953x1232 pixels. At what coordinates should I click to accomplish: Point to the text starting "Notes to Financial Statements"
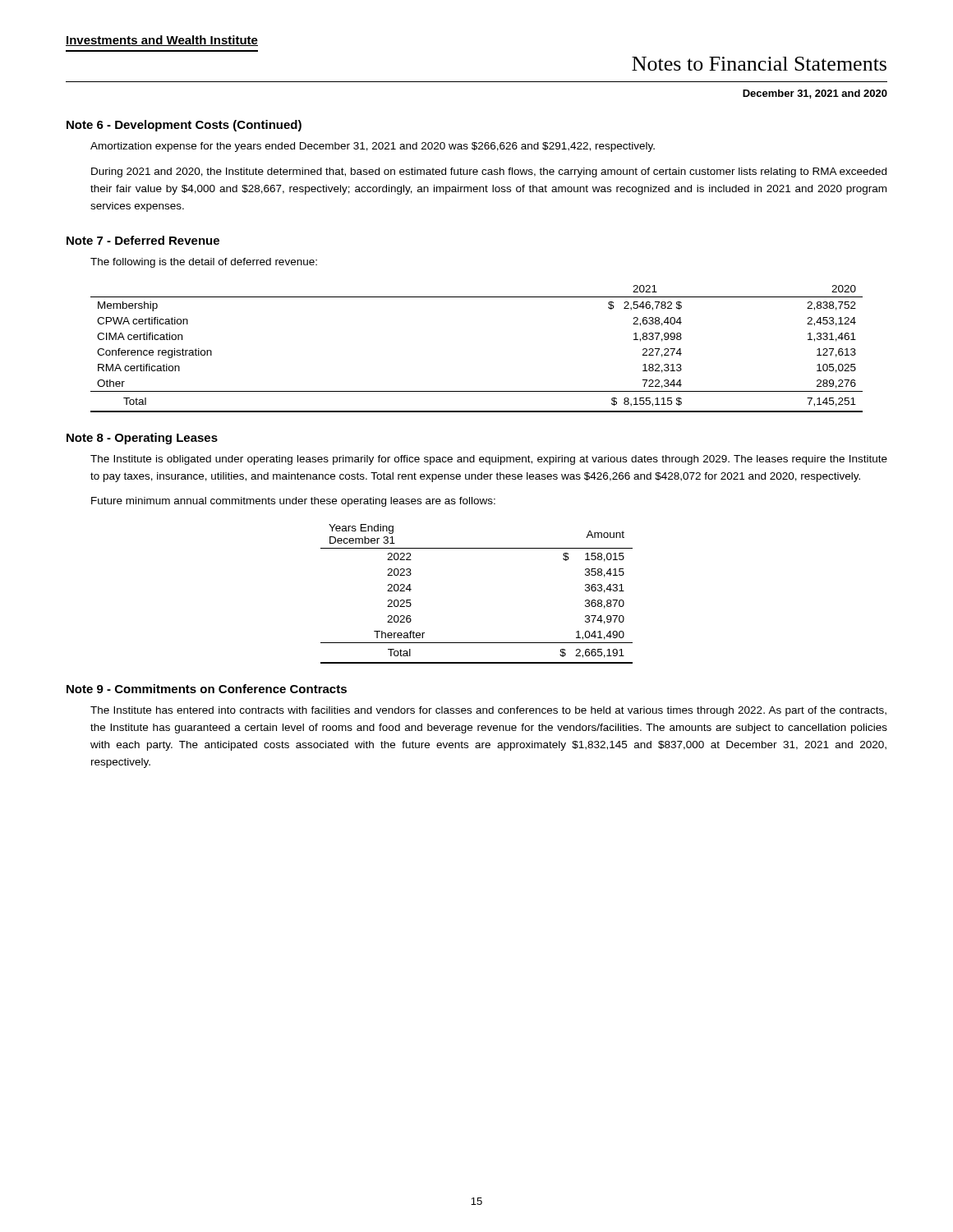pos(759,64)
